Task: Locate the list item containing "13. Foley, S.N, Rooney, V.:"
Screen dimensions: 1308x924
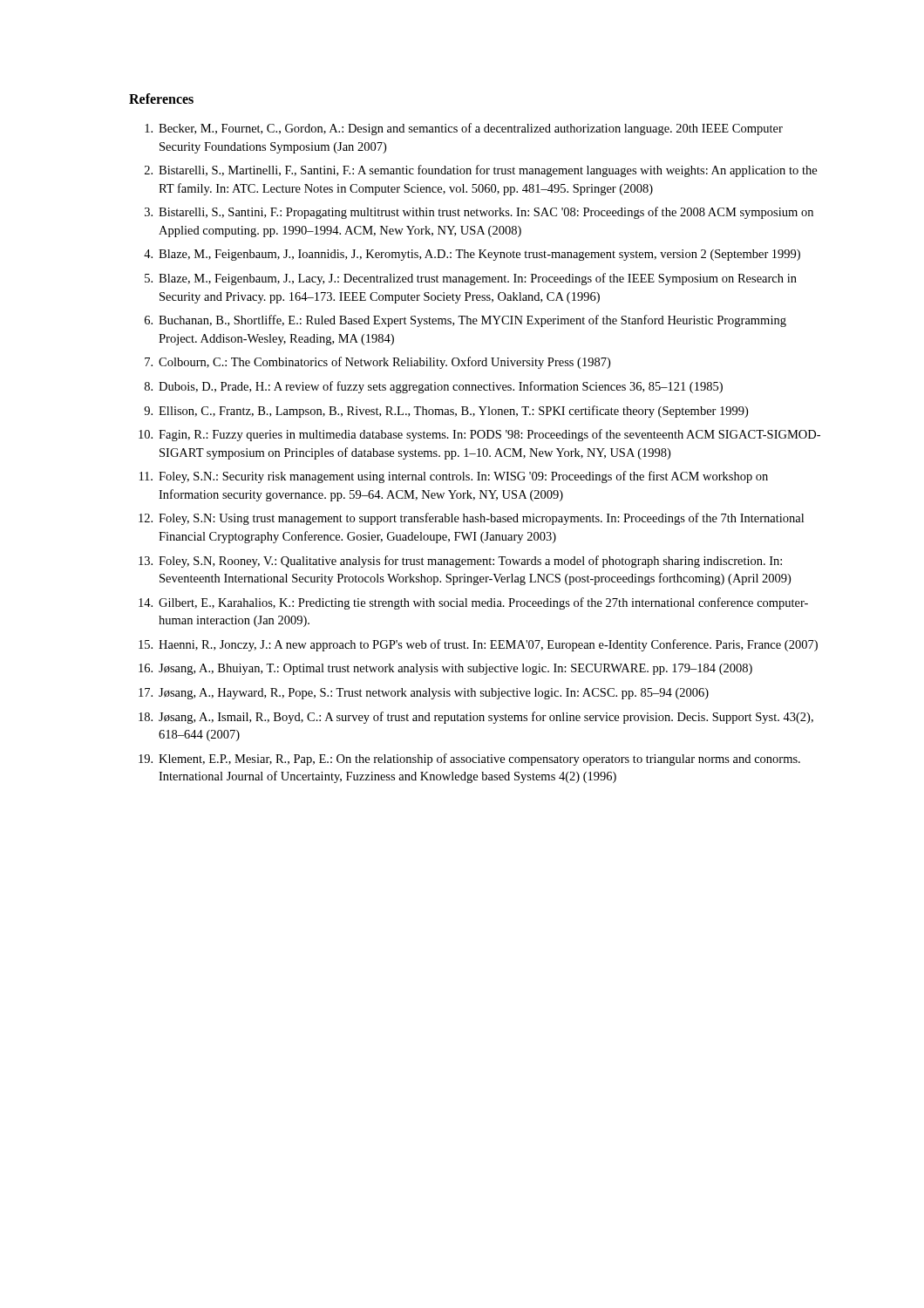Action: (x=478, y=570)
